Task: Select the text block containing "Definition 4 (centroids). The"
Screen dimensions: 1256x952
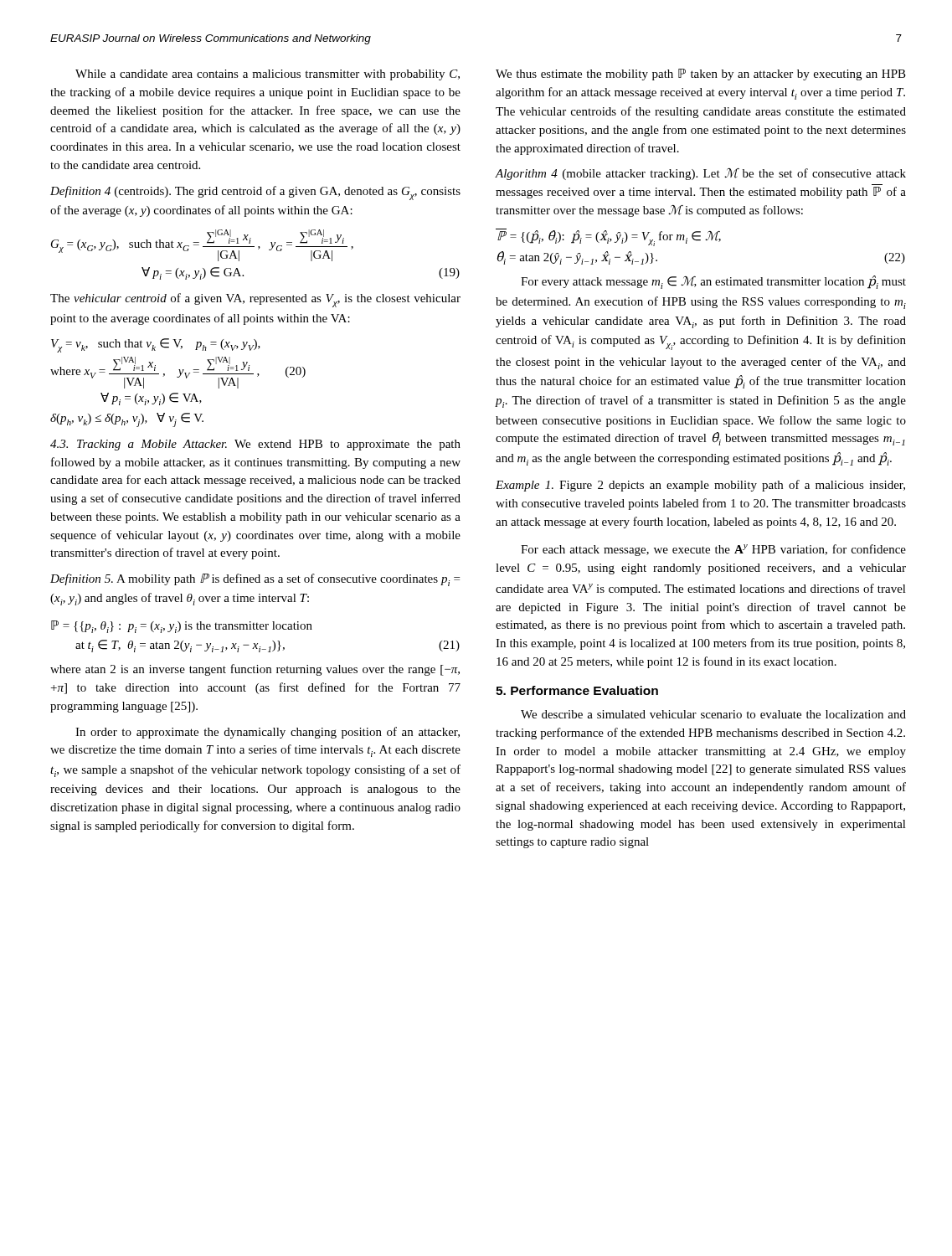Action: (x=255, y=201)
